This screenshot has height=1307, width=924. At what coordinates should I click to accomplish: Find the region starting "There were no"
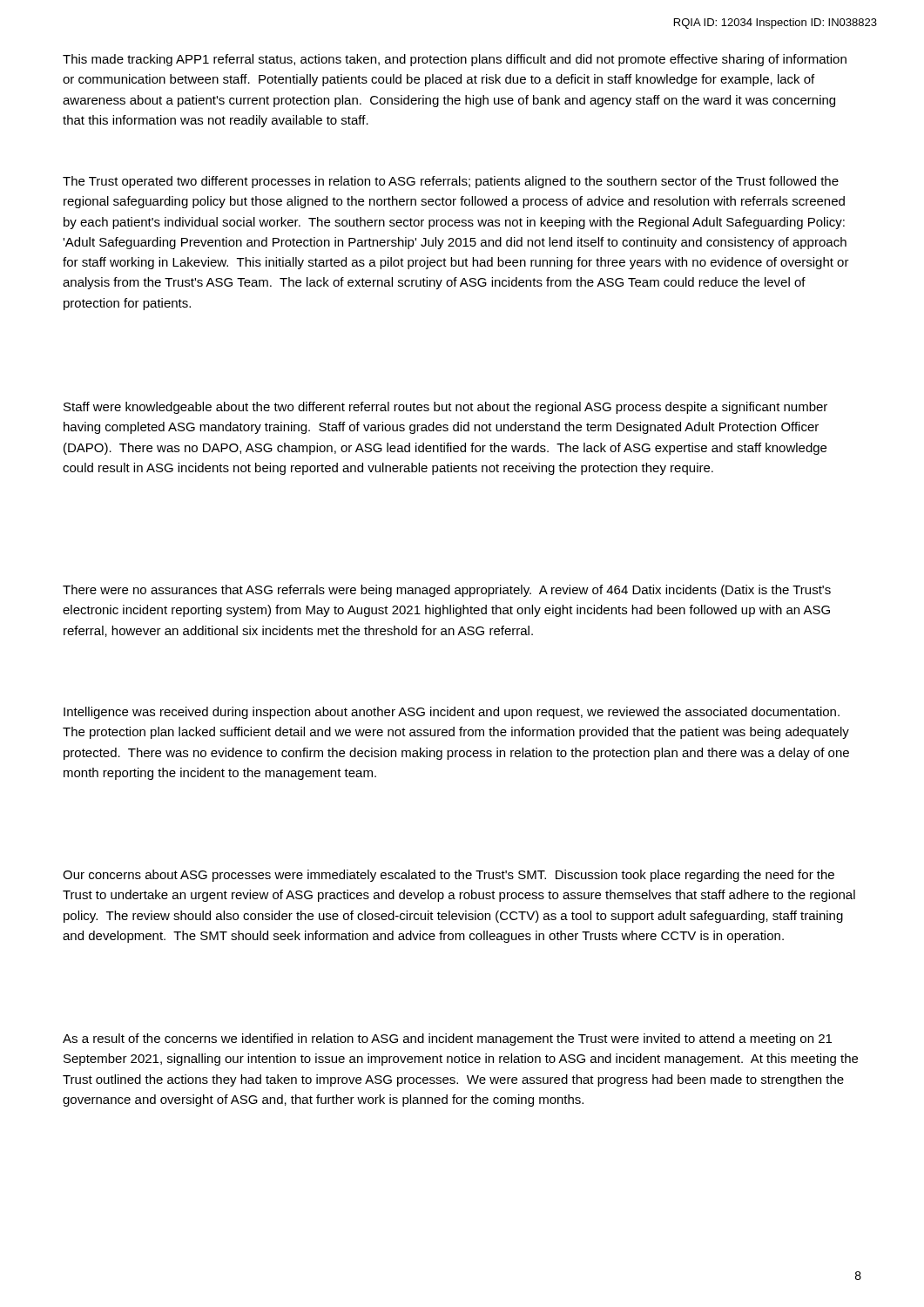point(447,610)
